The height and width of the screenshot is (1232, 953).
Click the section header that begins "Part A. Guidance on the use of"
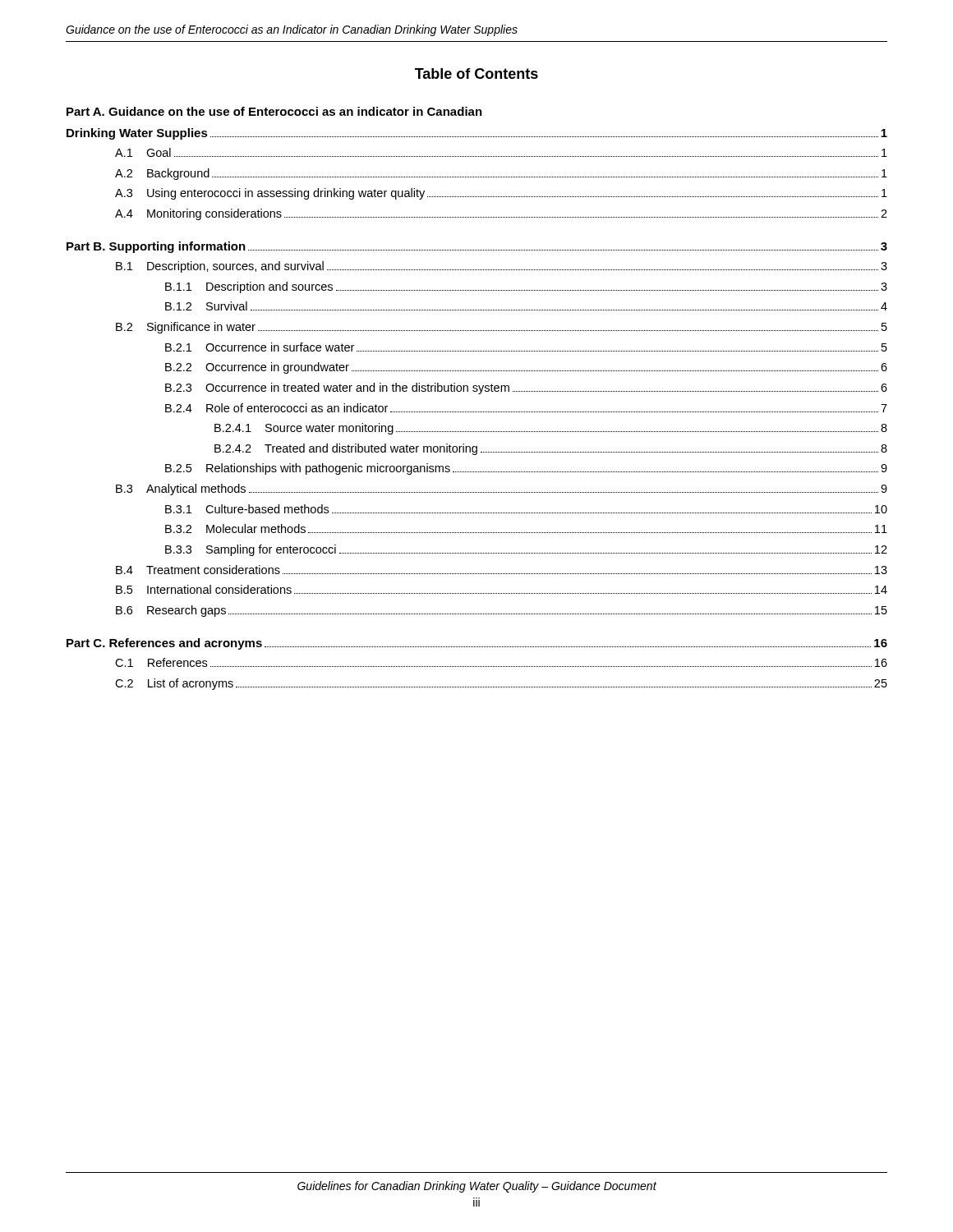[x=476, y=122]
